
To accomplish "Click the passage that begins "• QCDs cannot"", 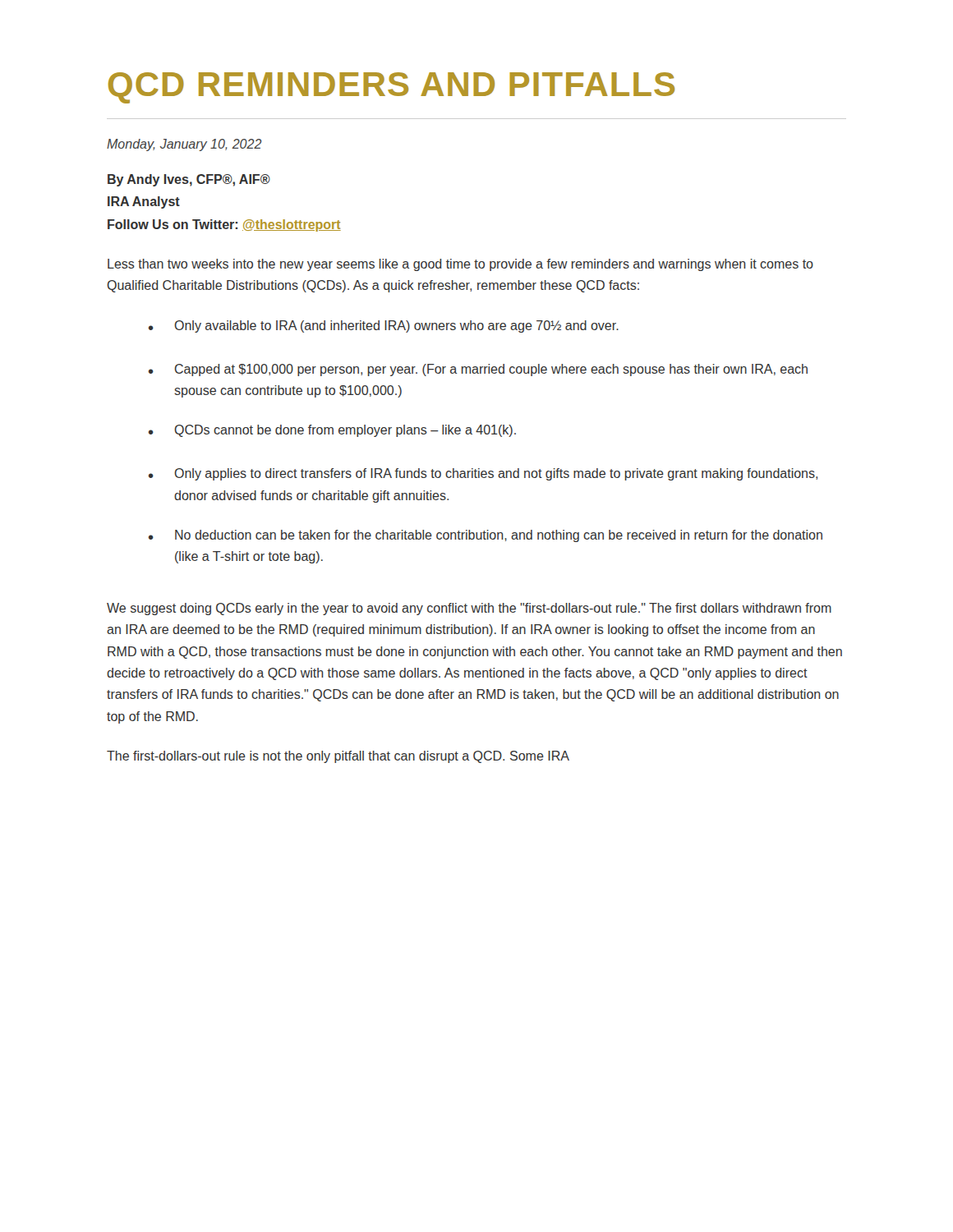I will click(x=497, y=433).
